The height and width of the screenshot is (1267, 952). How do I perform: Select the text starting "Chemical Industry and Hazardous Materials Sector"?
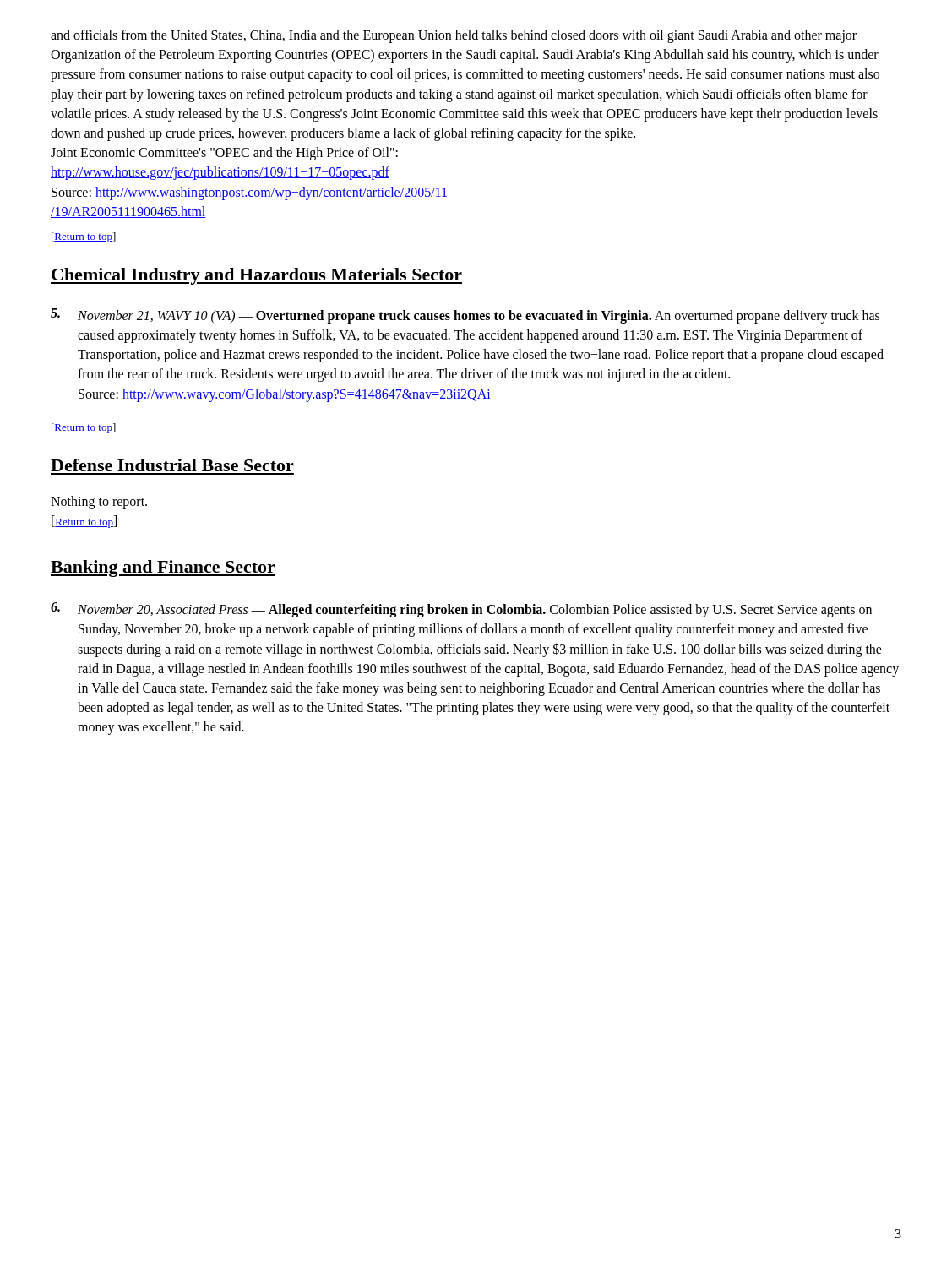[256, 274]
